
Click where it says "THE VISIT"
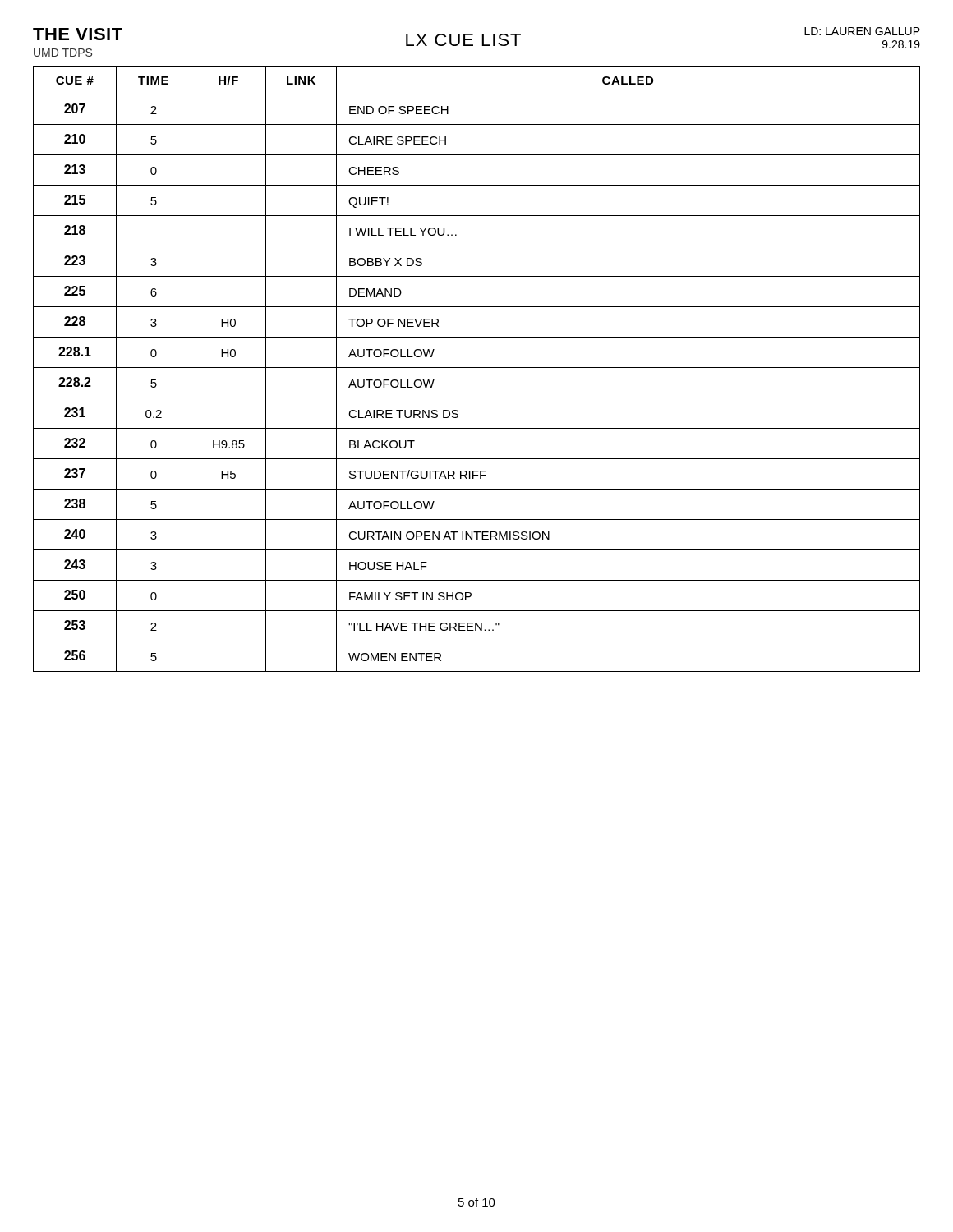point(78,34)
